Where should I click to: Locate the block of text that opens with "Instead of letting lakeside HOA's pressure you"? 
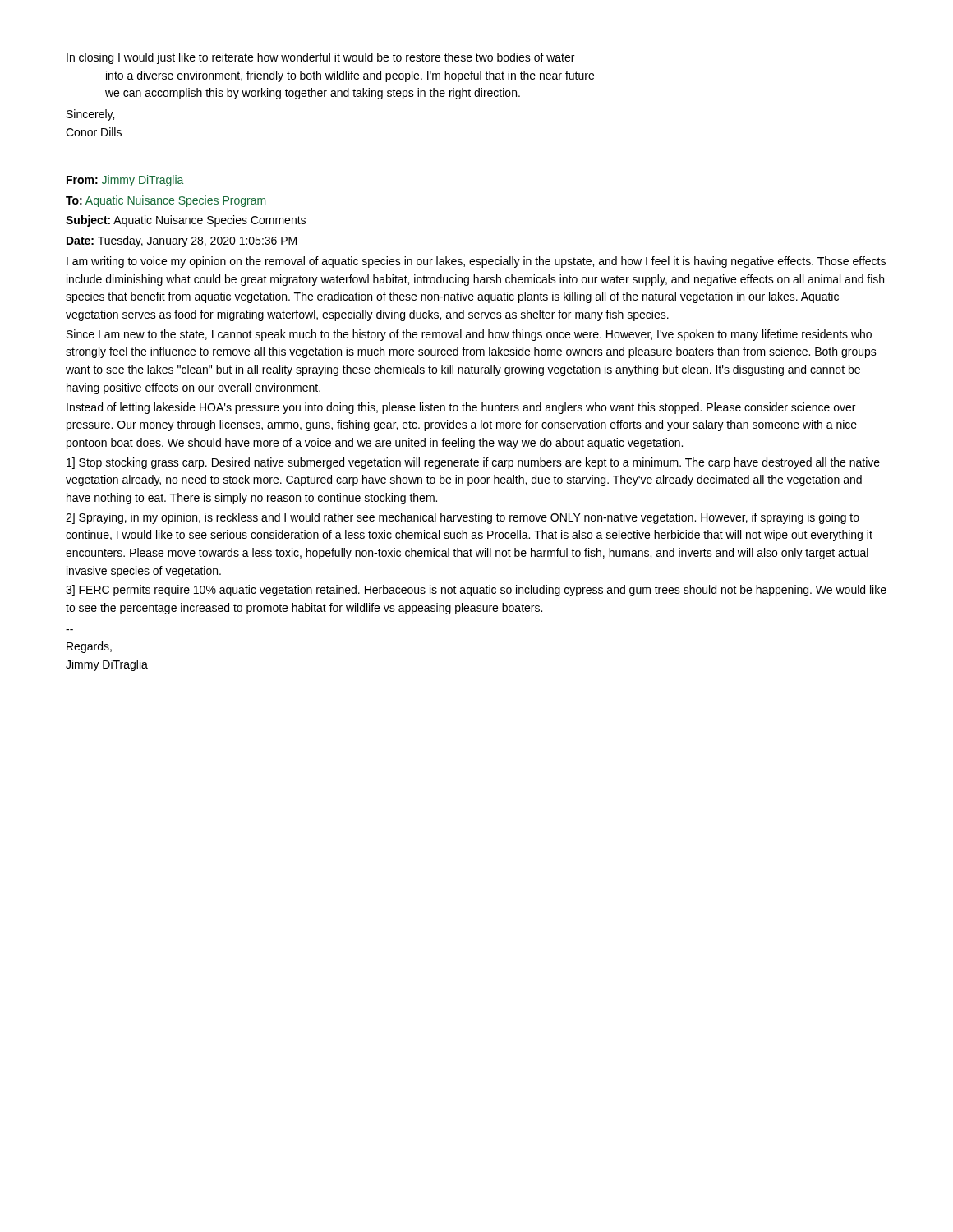coord(461,425)
